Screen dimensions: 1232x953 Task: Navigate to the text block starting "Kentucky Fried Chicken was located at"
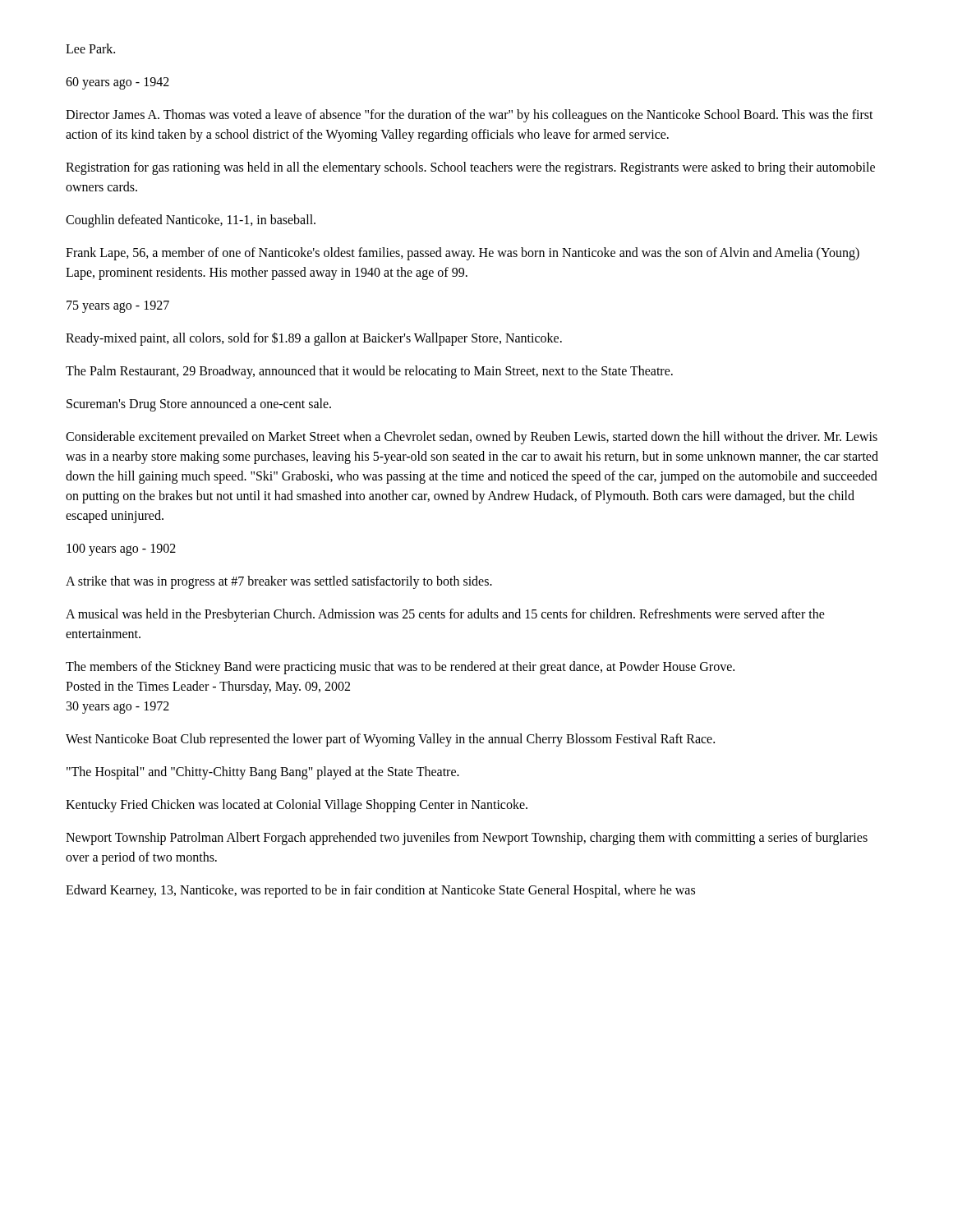pos(297,804)
